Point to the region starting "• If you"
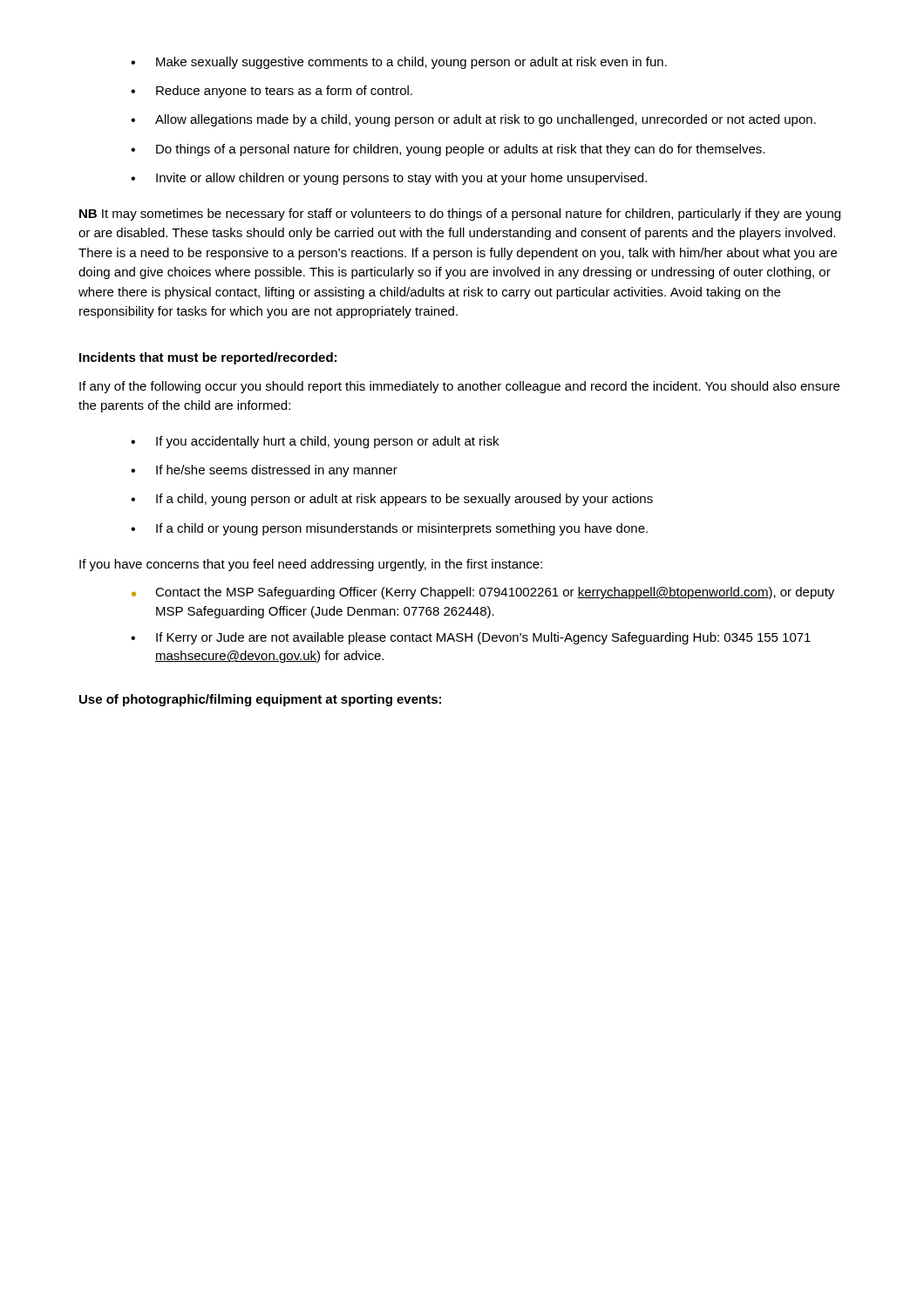The image size is (924, 1308). coord(488,442)
